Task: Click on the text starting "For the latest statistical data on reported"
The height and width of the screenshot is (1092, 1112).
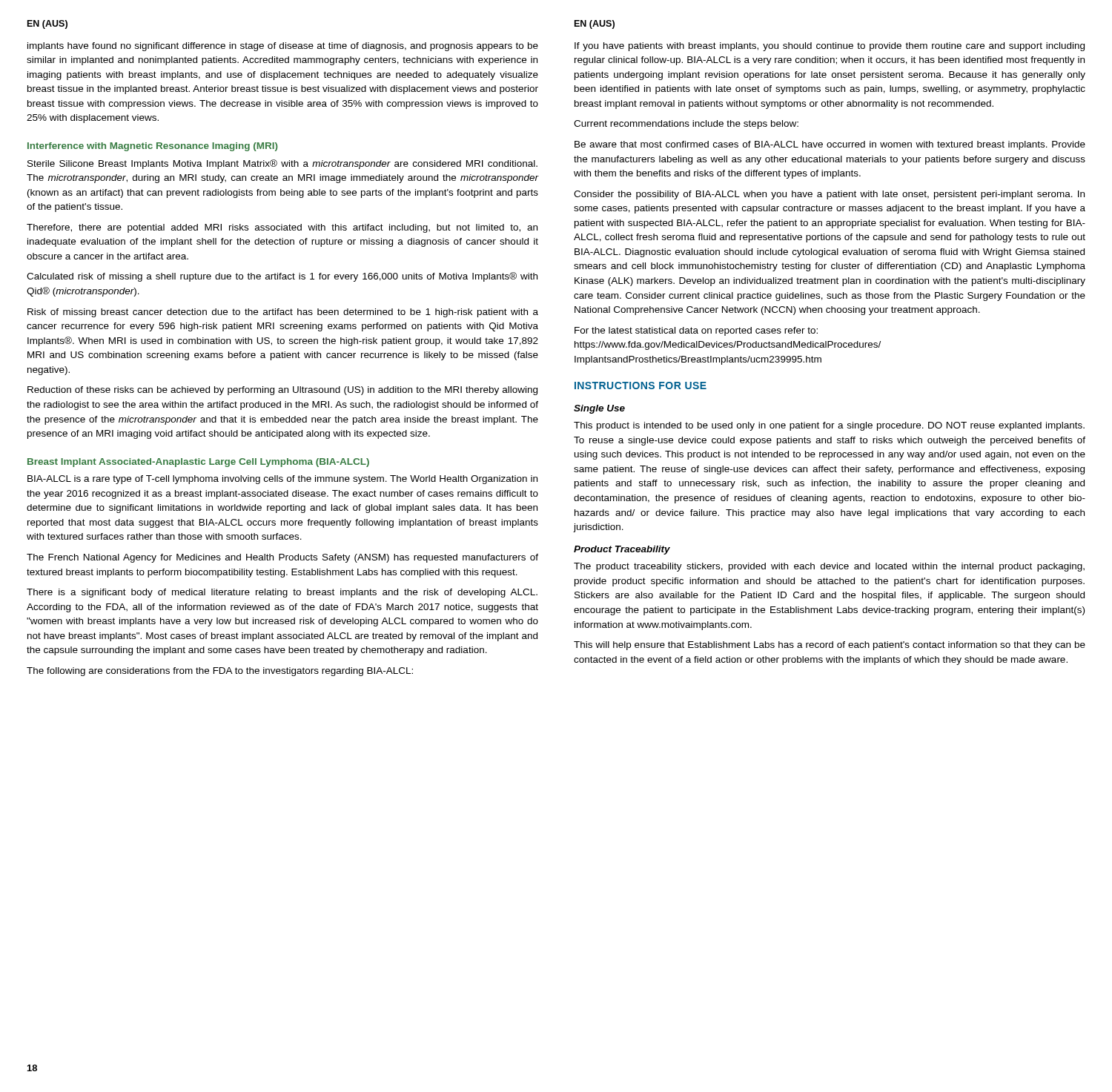Action: [x=830, y=345]
